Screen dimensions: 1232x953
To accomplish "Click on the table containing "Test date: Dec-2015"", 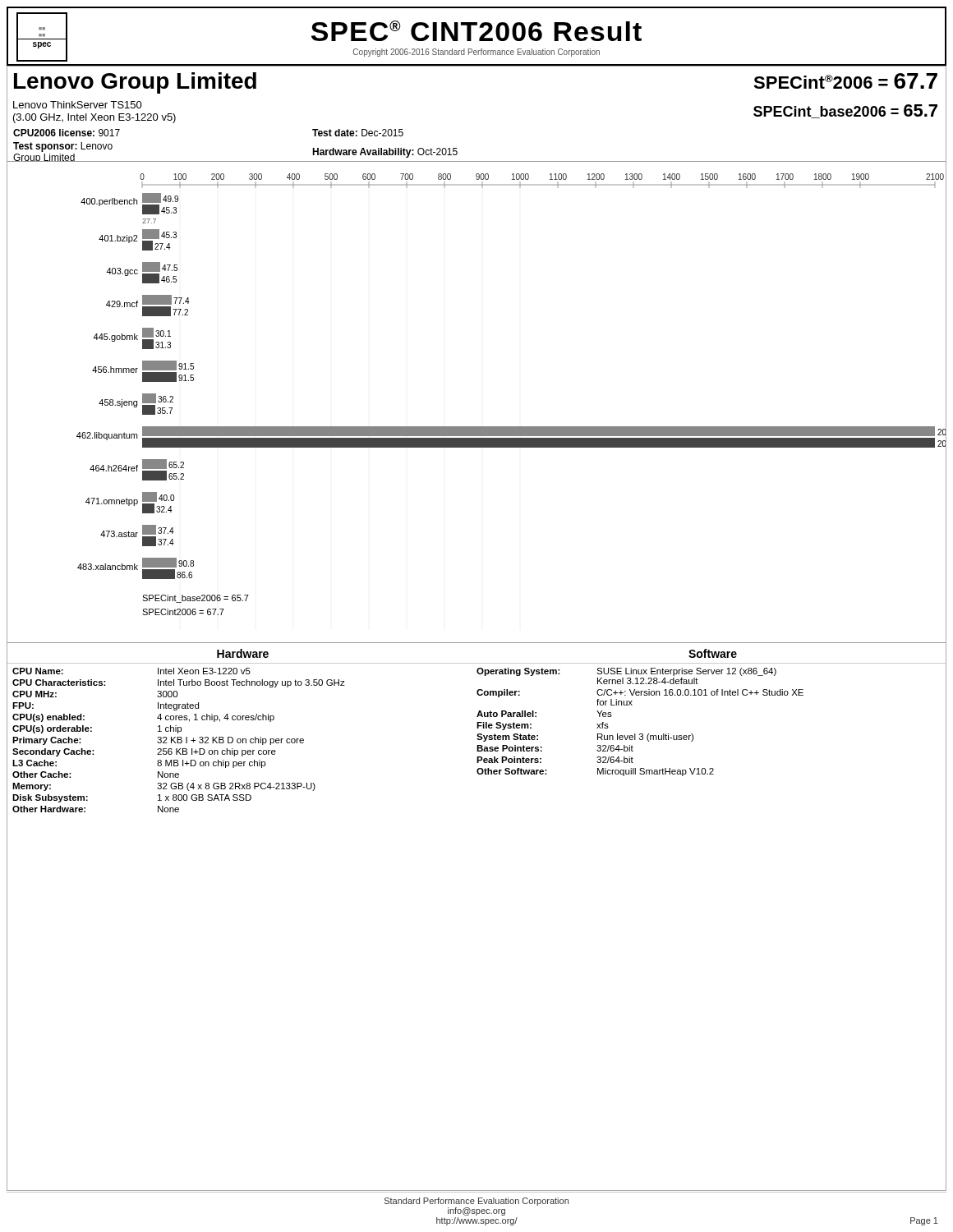I will click(476, 158).
